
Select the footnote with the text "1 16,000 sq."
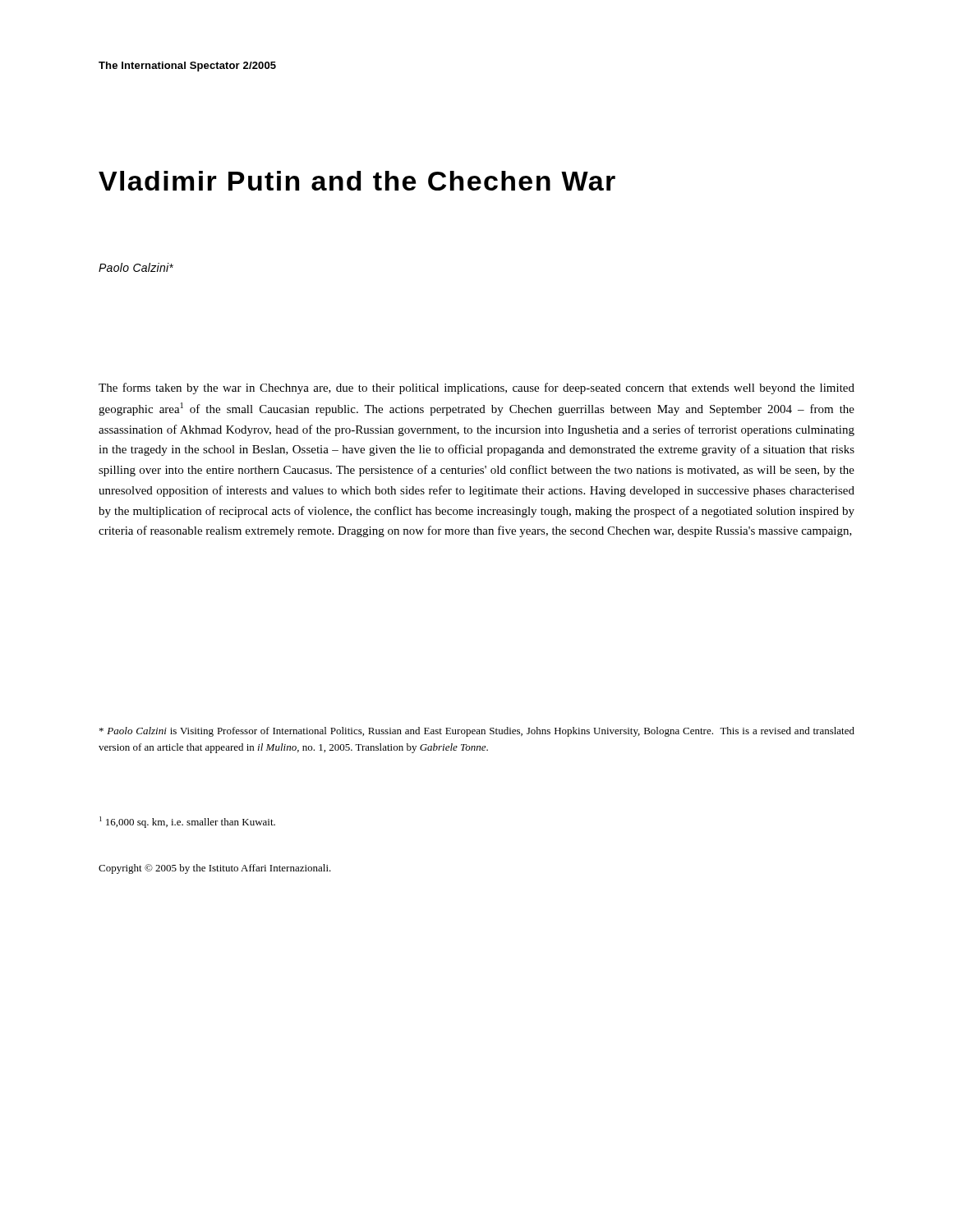point(187,821)
